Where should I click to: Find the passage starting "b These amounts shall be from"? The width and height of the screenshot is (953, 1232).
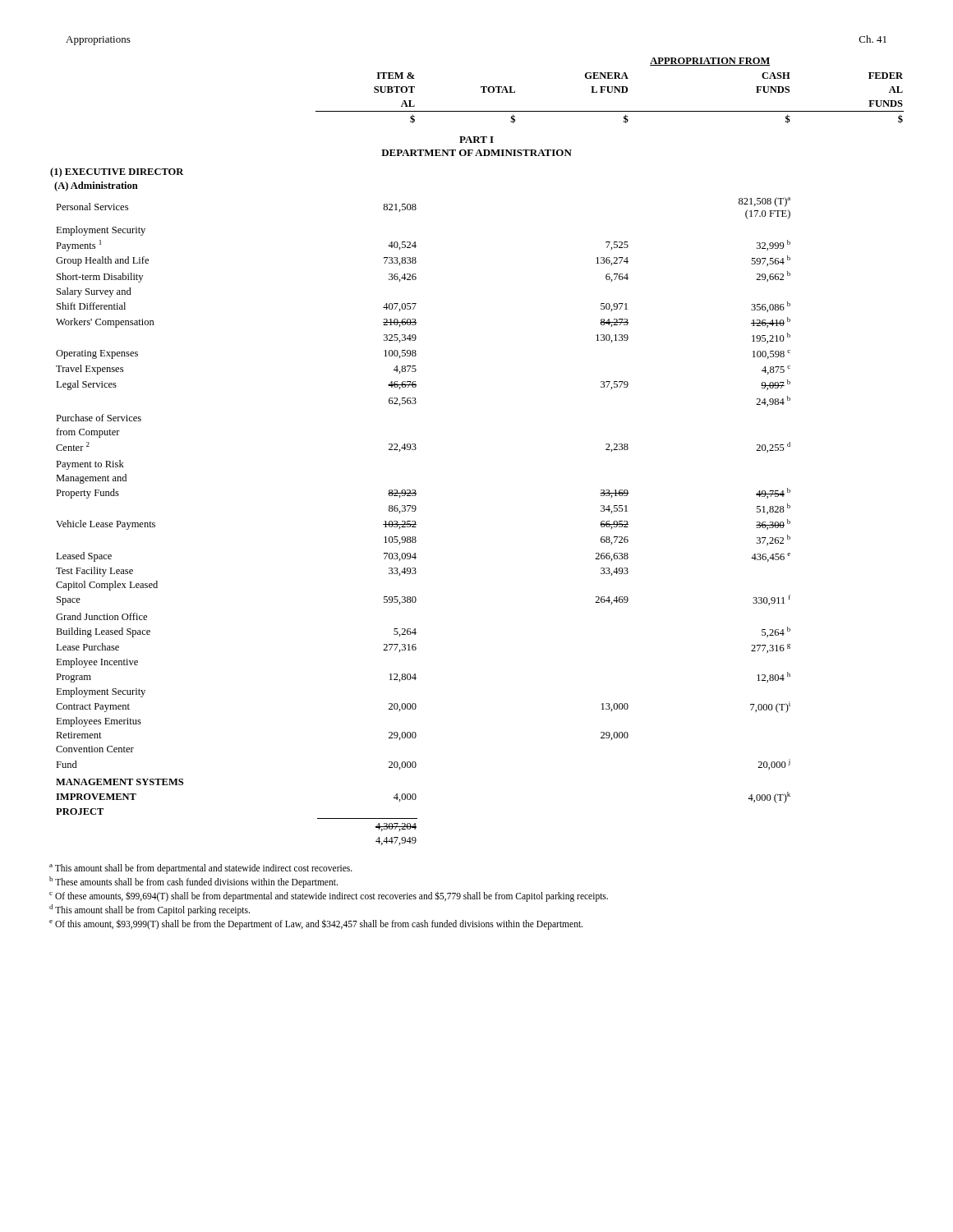(194, 881)
